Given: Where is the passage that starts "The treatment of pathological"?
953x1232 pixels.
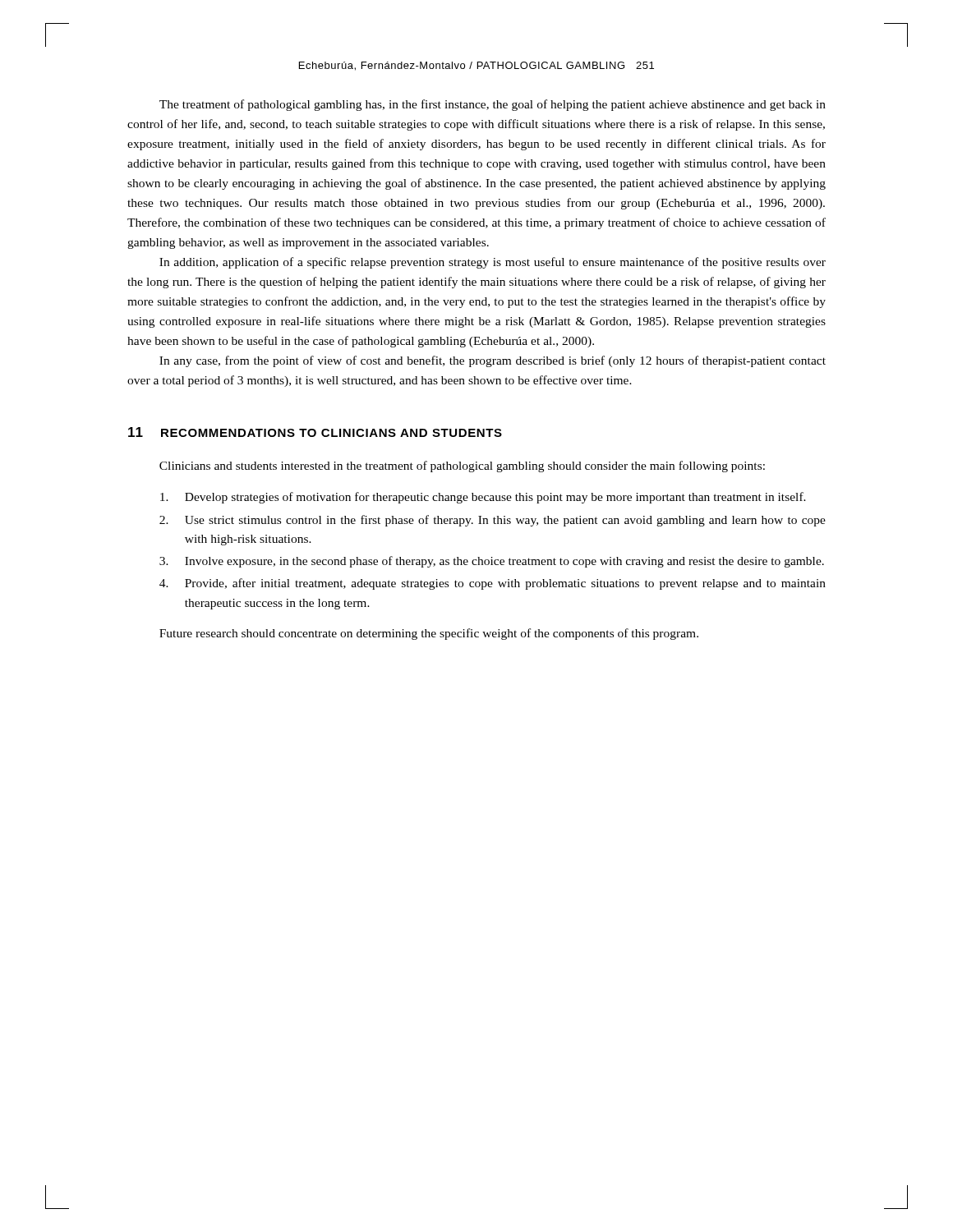Looking at the screenshot, I should pyautogui.click(x=476, y=173).
